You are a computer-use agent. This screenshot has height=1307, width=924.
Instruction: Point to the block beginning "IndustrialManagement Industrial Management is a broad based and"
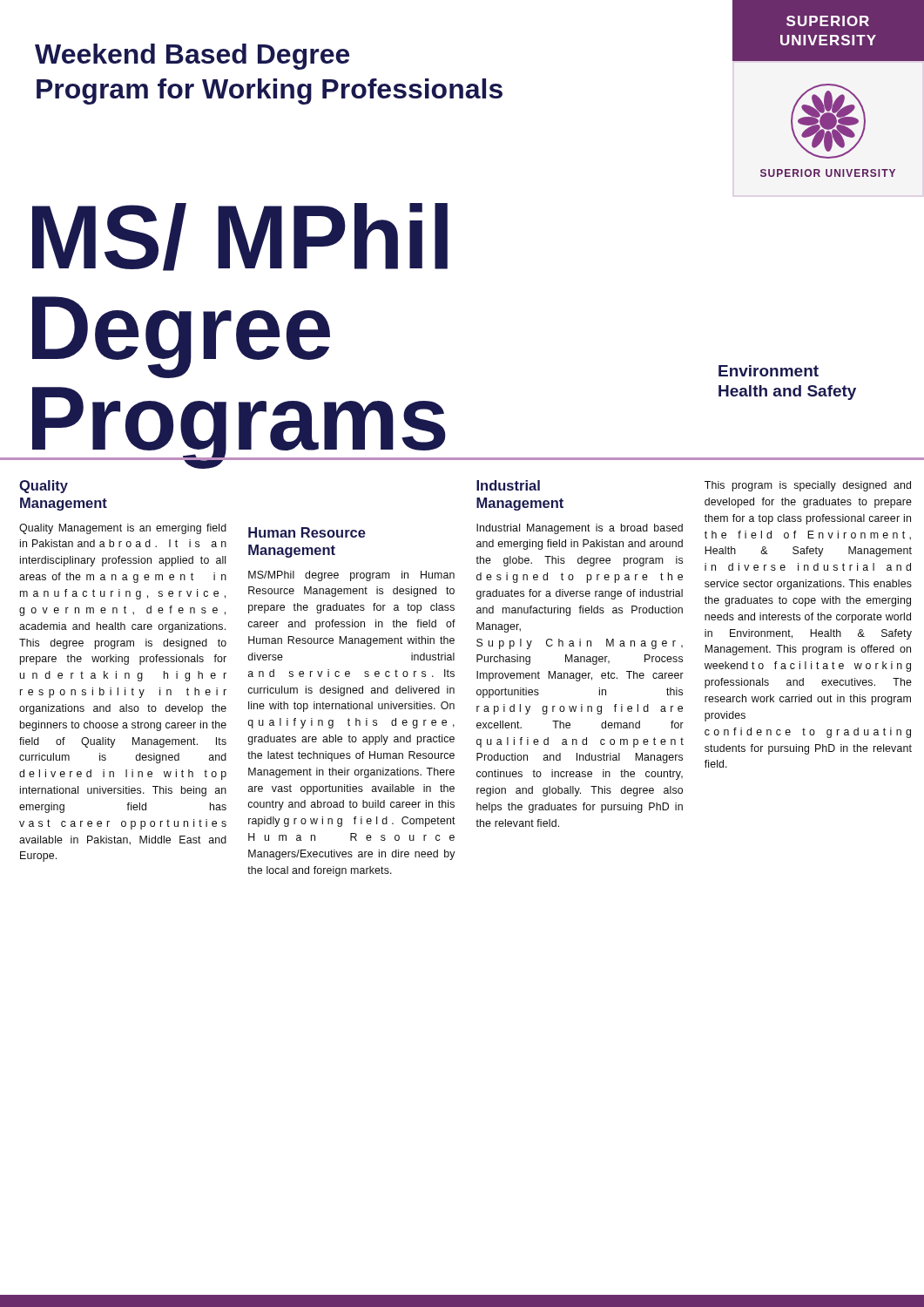[x=580, y=655]
